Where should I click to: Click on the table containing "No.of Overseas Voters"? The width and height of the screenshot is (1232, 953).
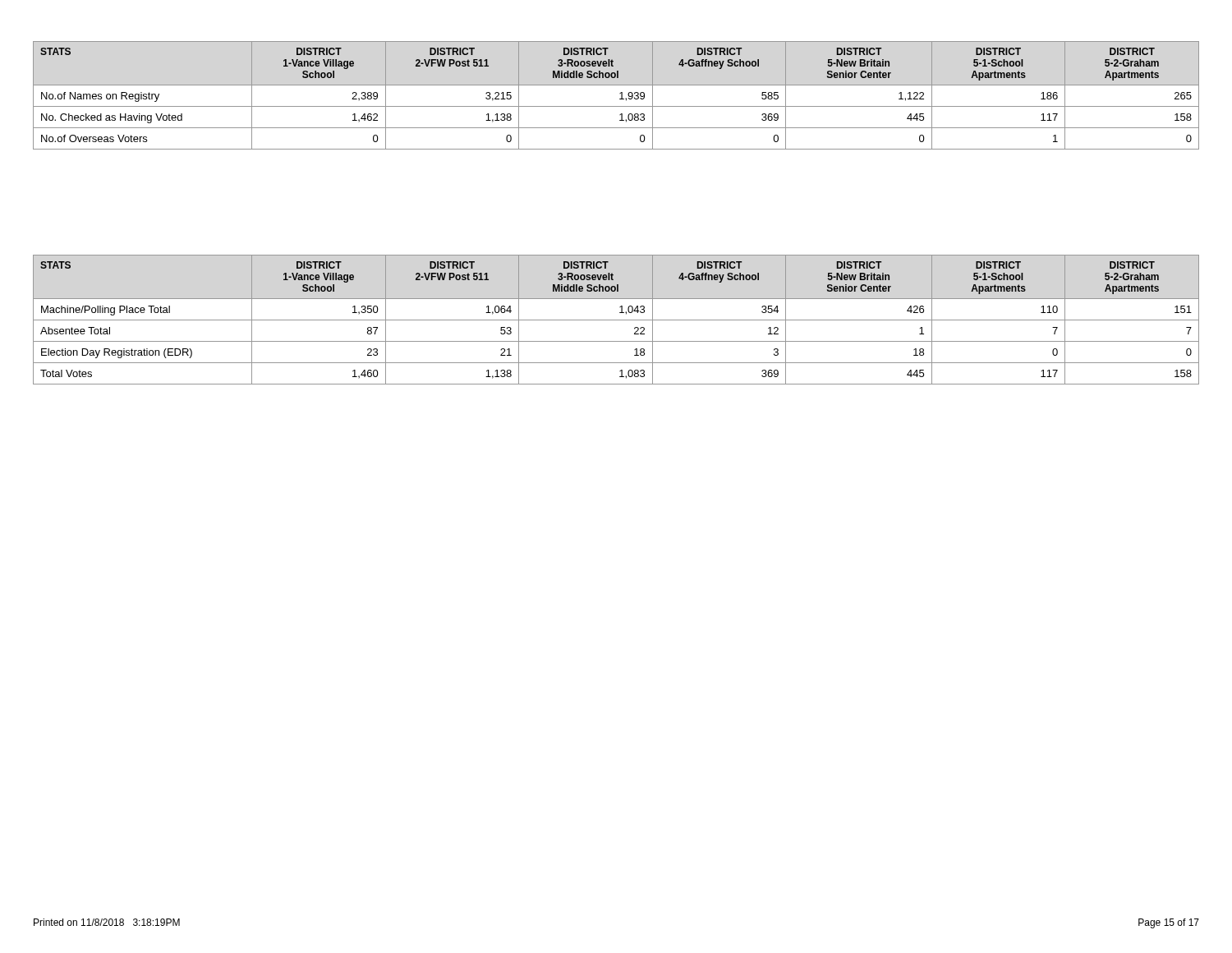pos(616,95)
